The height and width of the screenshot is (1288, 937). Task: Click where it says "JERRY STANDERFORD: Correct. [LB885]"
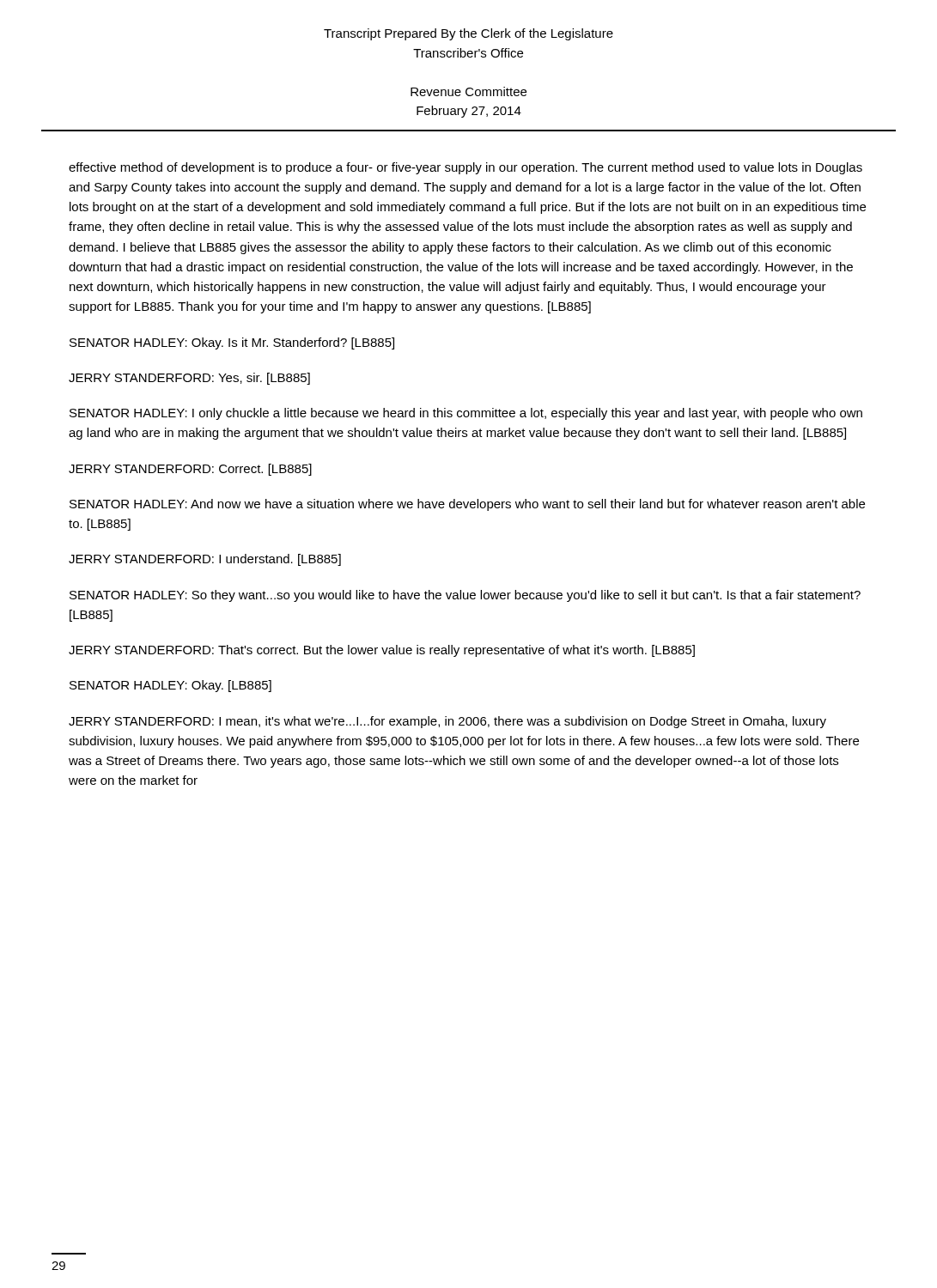tap(190, 468)
